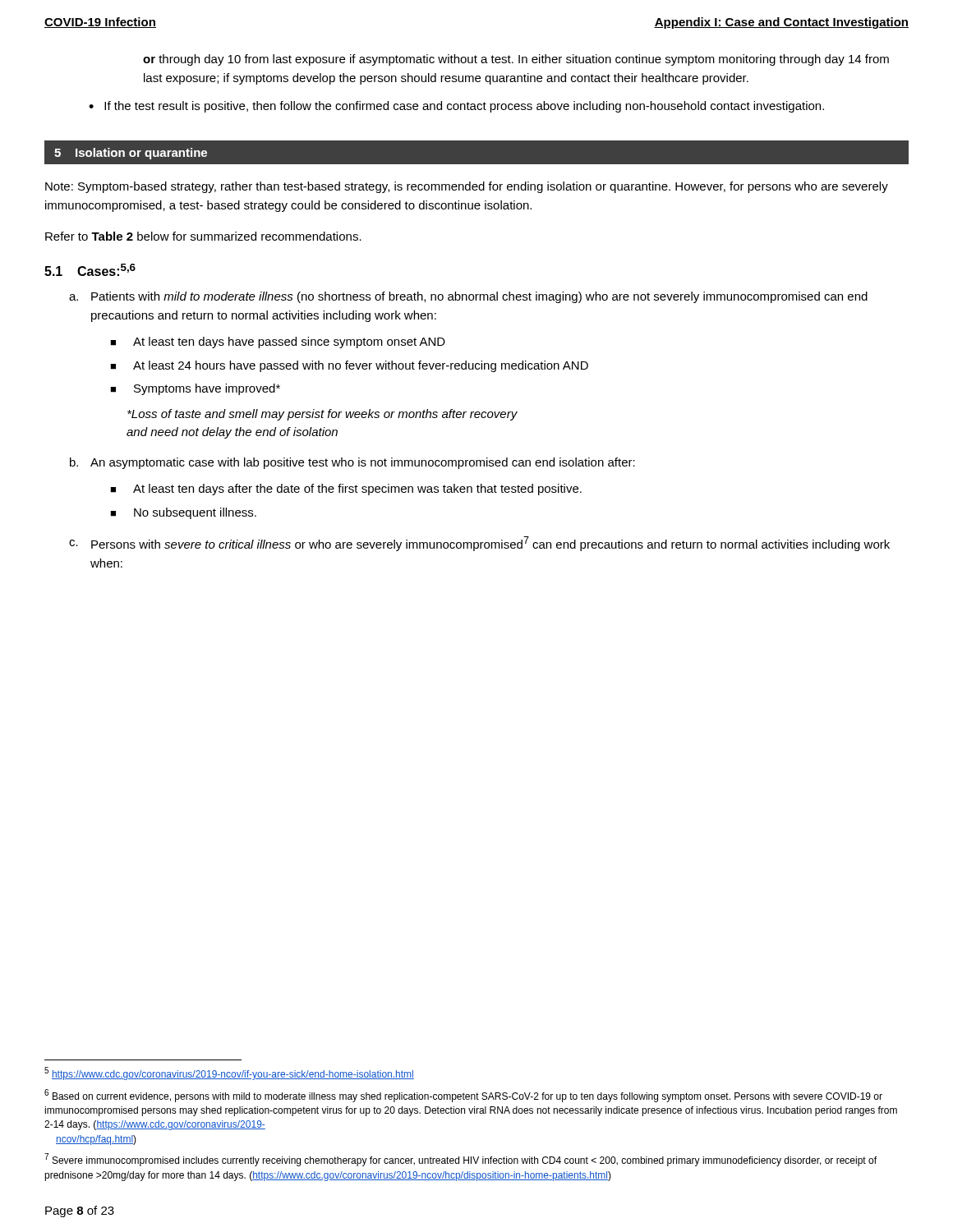Locate the list item that says "c. Persons with severe to critical illness"
Image resolution: width=953 pixels, height=1232 pixels.
489,553
